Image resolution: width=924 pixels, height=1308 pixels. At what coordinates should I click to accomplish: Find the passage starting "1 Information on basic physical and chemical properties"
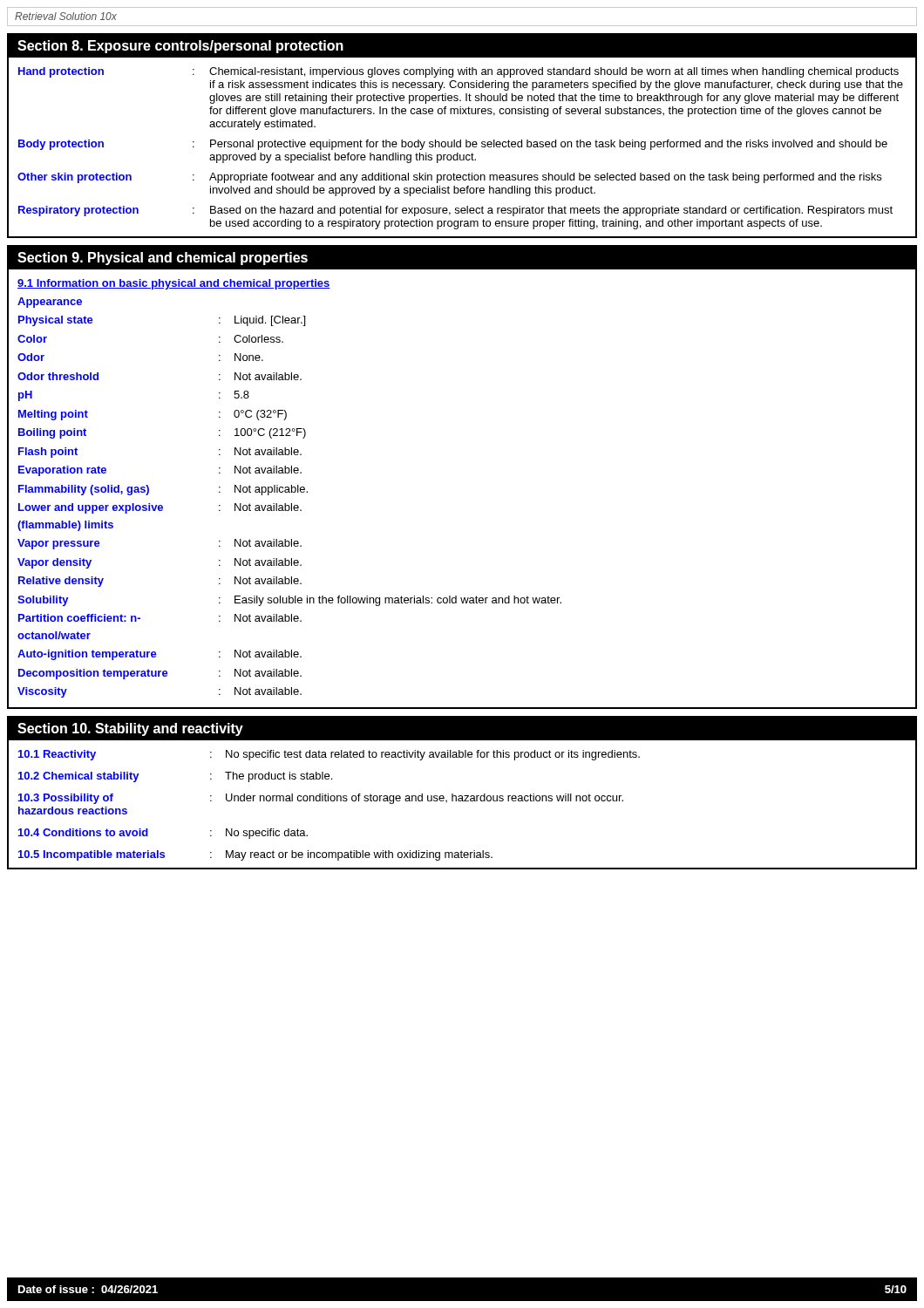174,283
